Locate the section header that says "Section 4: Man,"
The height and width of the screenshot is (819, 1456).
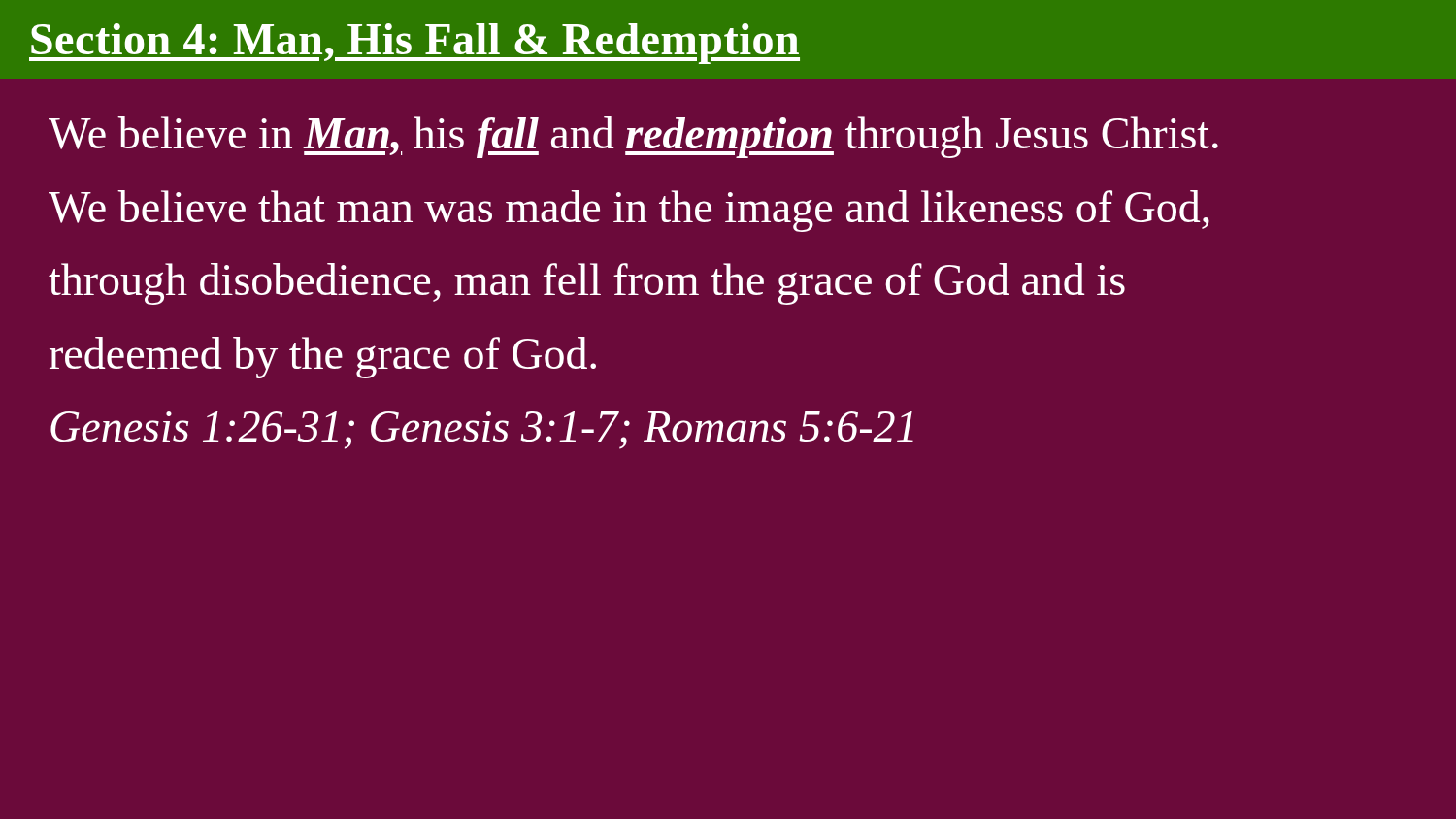[728, 39]
